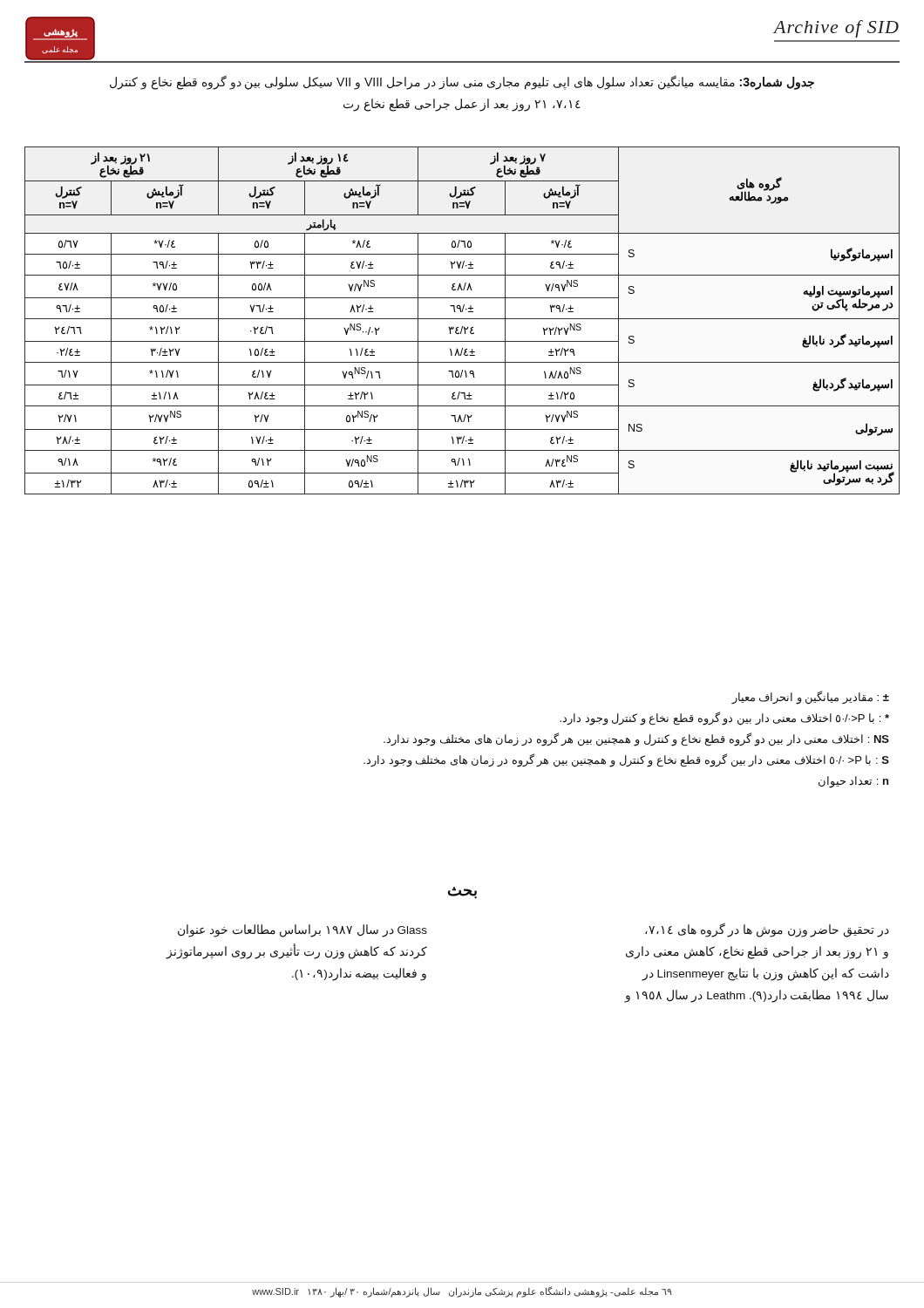
Task: Select the footnote that reads "± : مقادیر میانگین و انحراف"
Action: point(810,697)
